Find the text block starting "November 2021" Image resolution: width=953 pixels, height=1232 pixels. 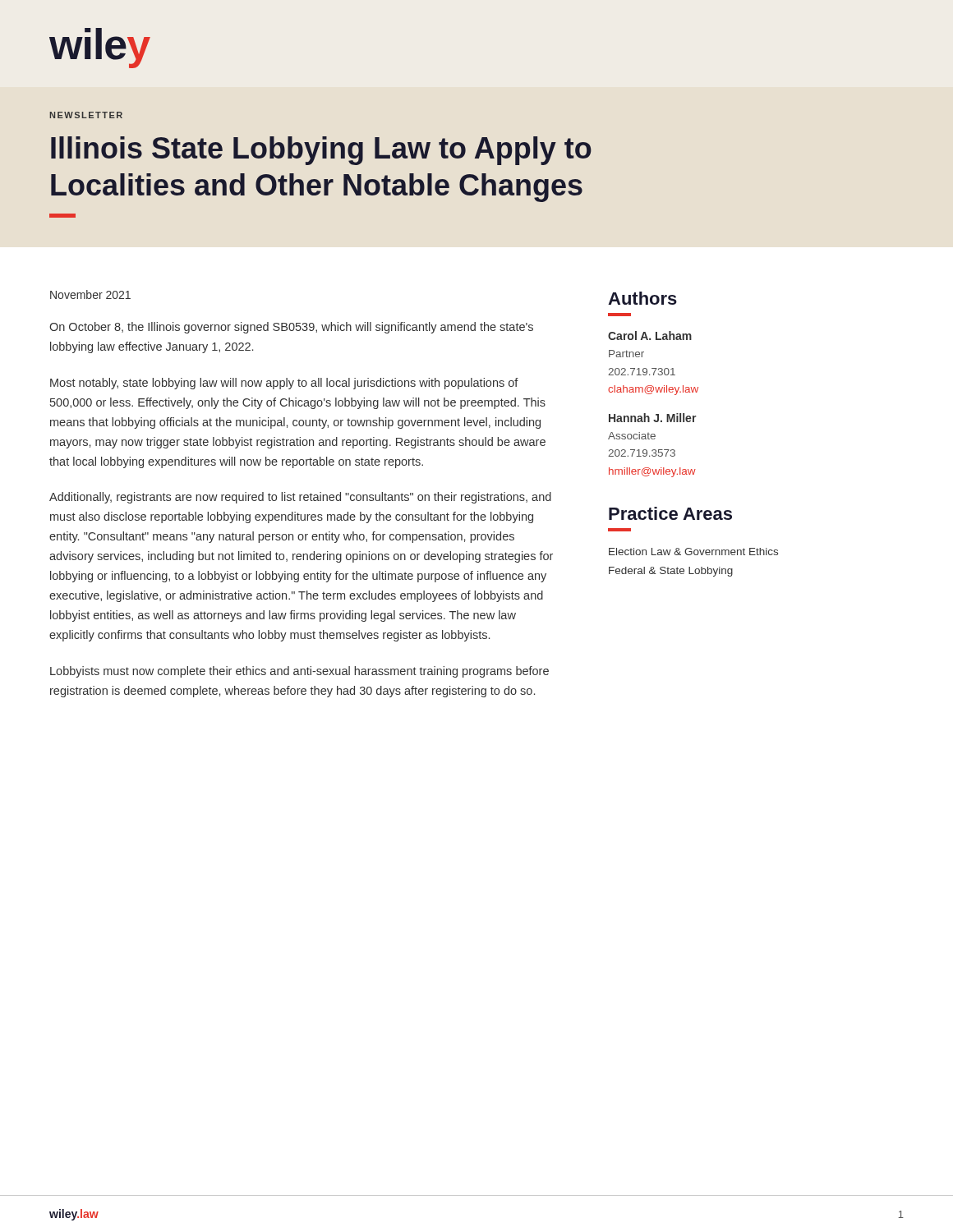[90, 295]
